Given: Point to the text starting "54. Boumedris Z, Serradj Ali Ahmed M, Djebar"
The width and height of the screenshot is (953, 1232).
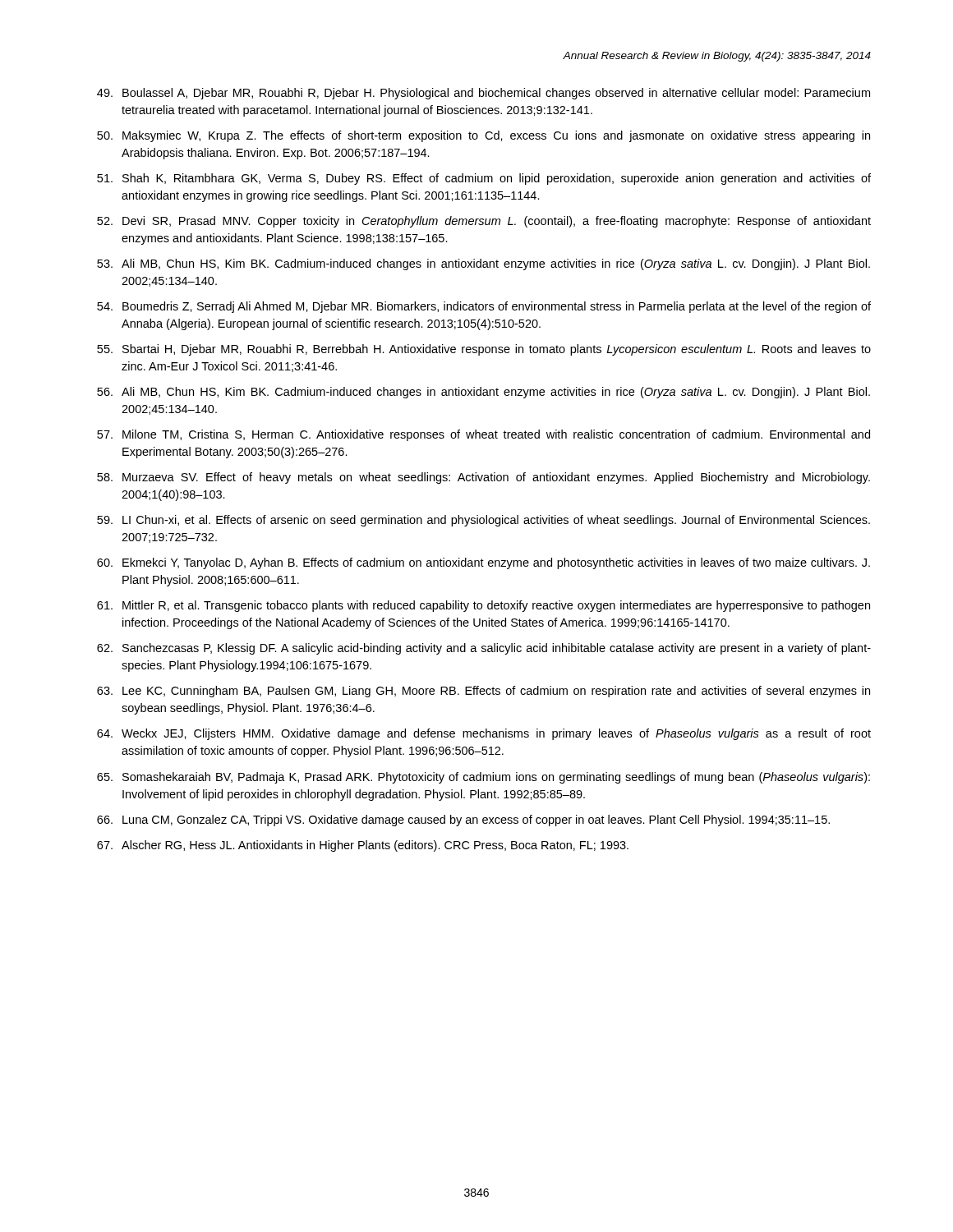Looking at the screenshot, I should pyautogui.click(x=476, y=316).
